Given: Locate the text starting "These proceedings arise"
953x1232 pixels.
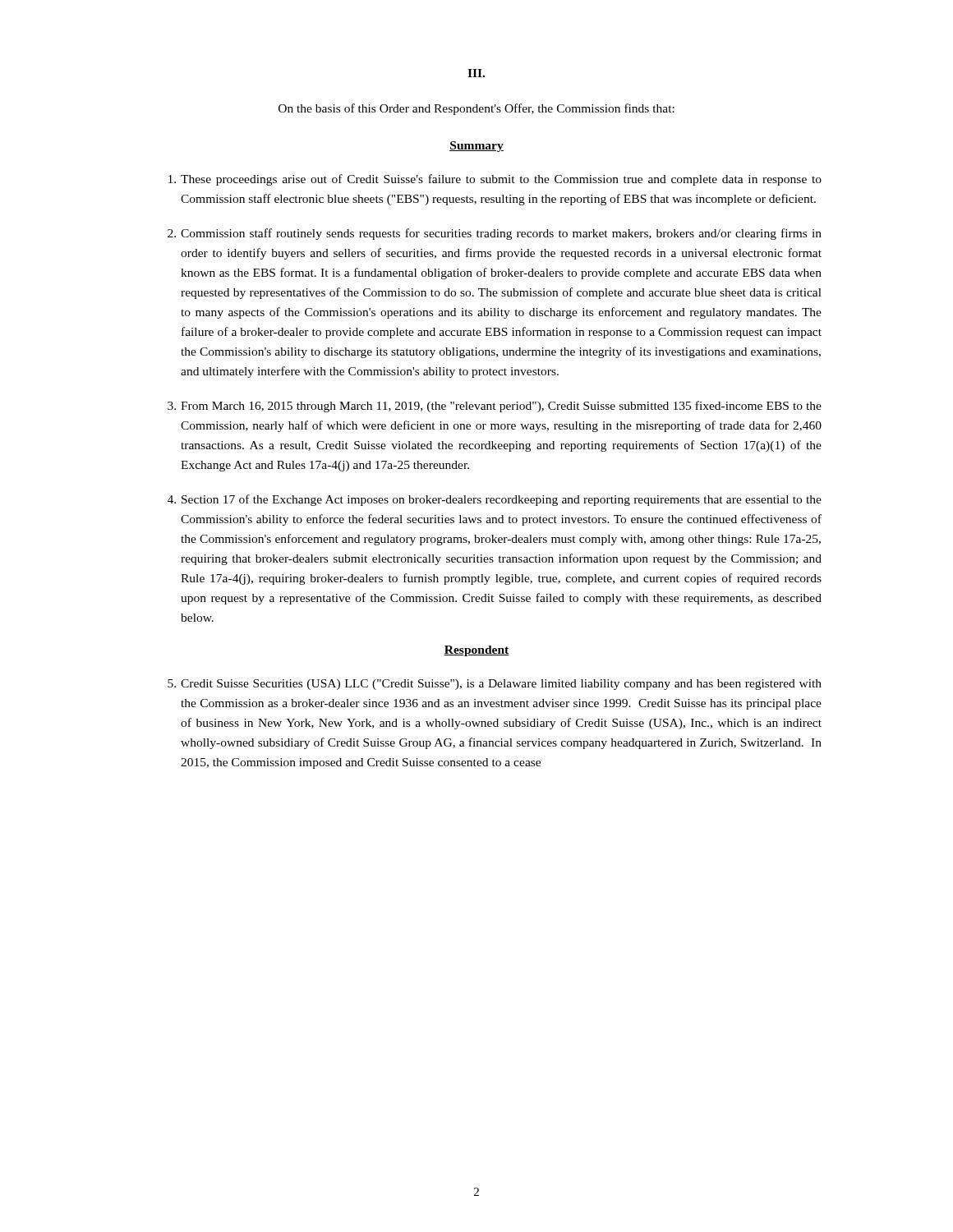Looking at the screenshot, I should coord(476,187).
